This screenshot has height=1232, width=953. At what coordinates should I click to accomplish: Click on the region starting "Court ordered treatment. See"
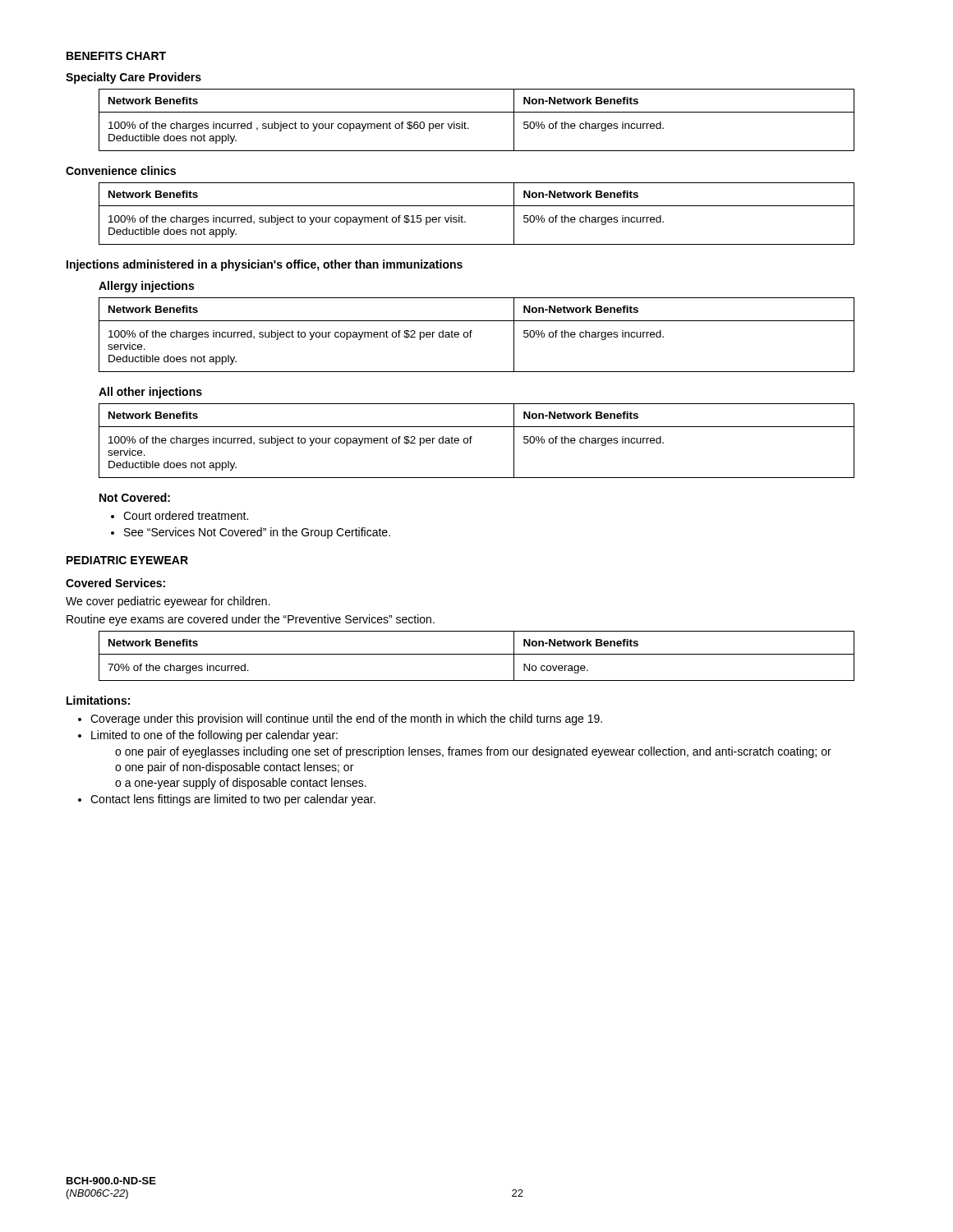[x=180, y=515]
